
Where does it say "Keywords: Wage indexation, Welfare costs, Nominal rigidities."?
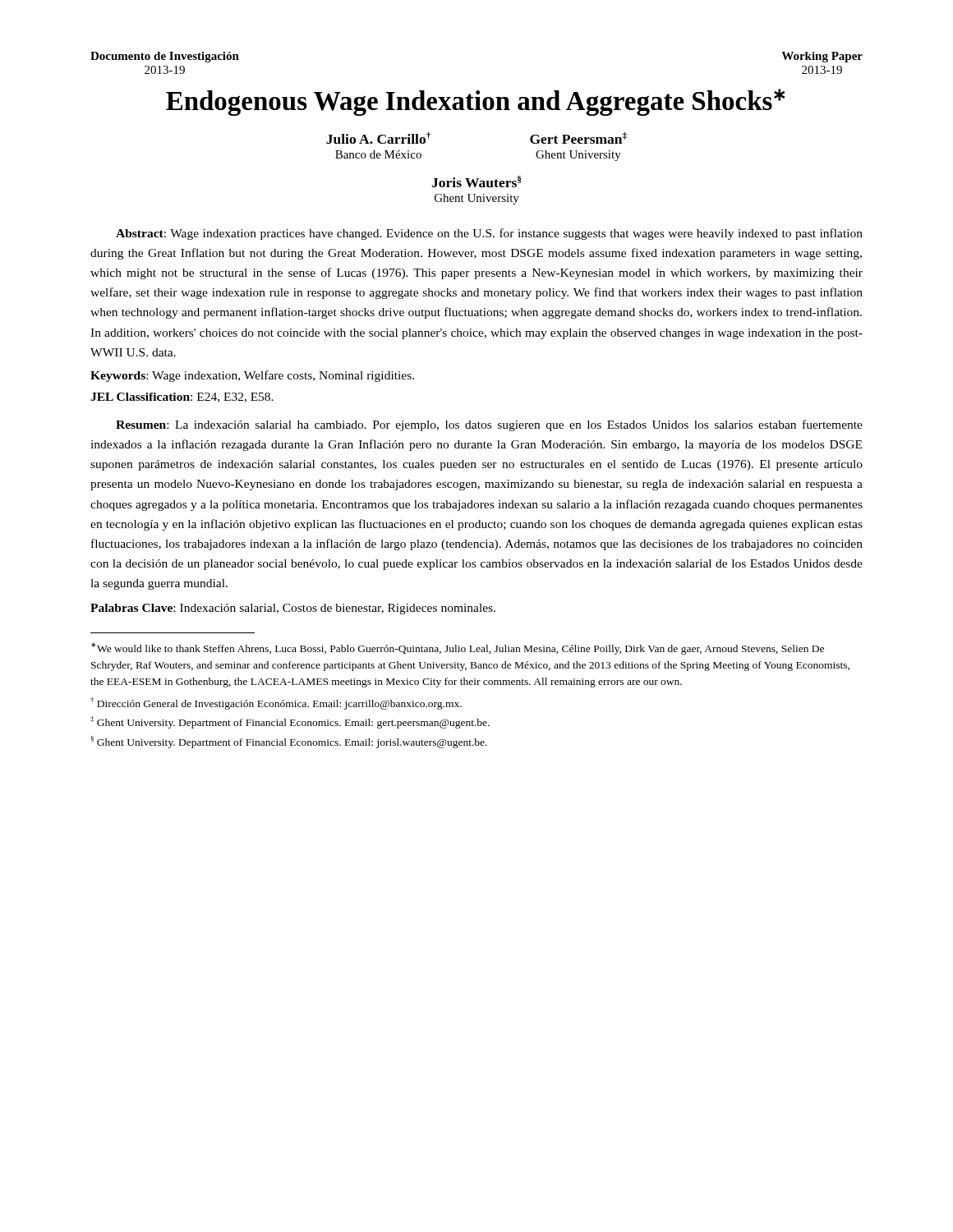[x=253, y=375]
